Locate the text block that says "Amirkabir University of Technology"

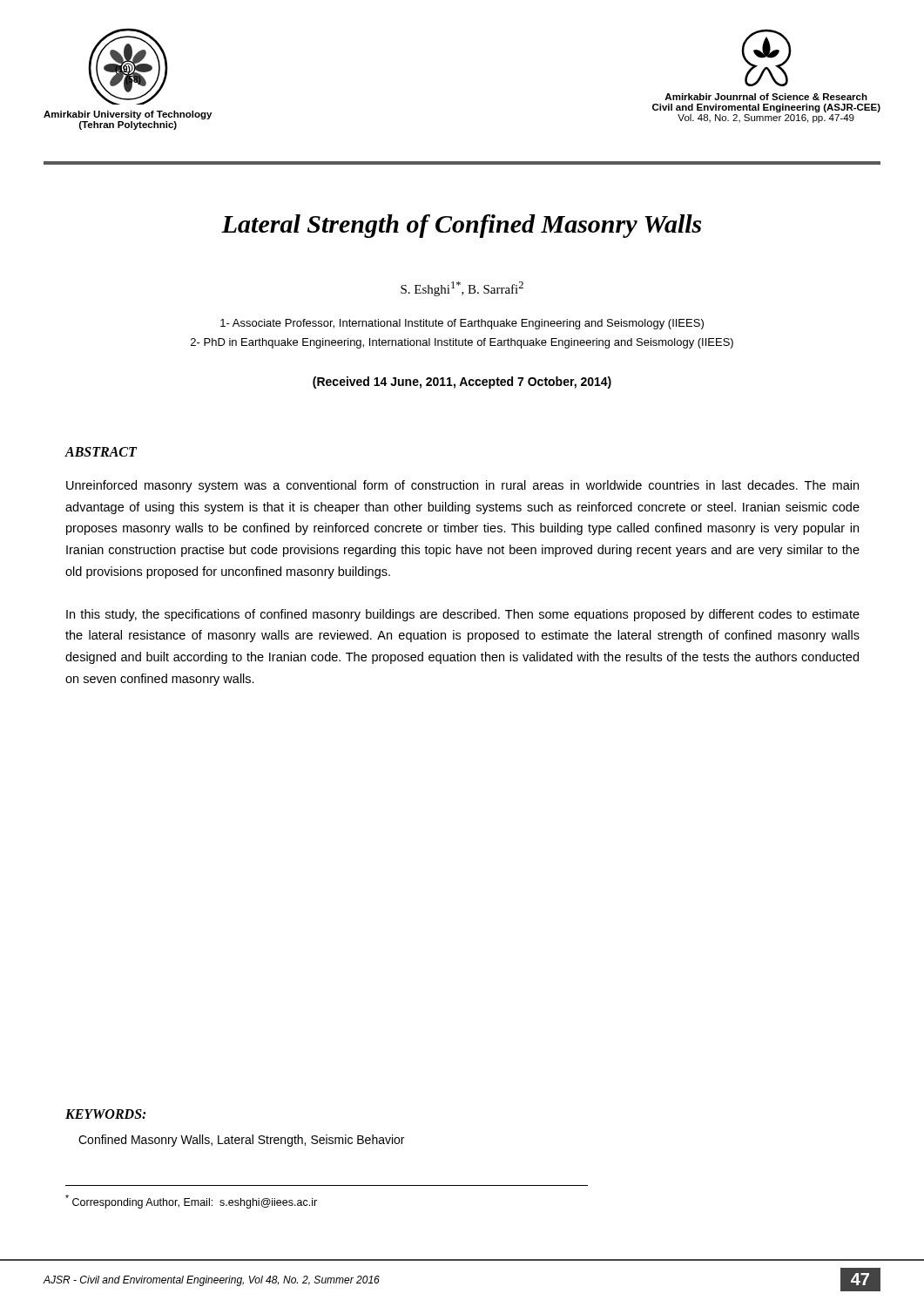pyautogui.click(x=128, y=119)
